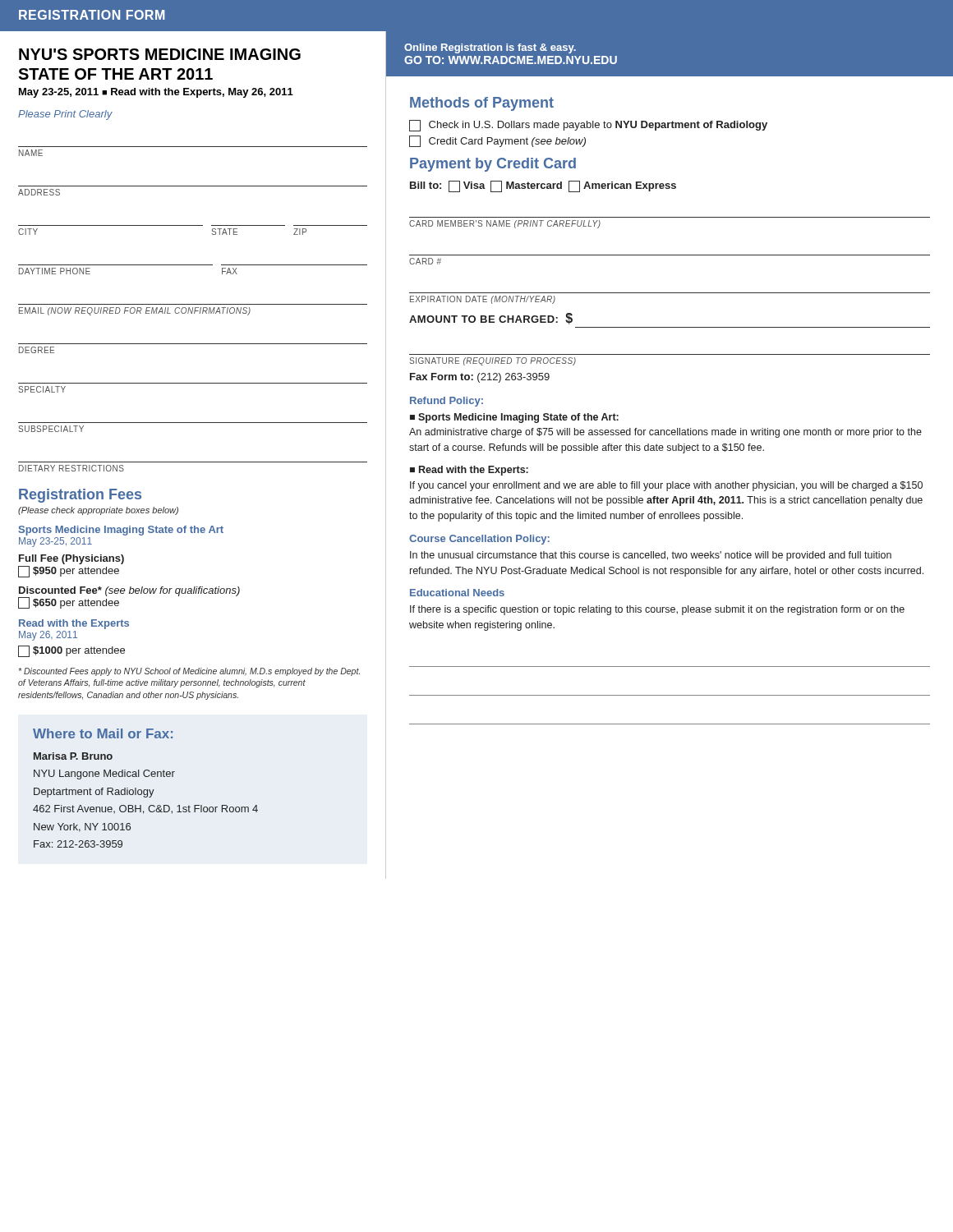This screenshot has width=953, height=1232.
Task: Navigate to the element starting "Discounted Fees apply to NYU School of Medicine"
Action: click(190, 683)
